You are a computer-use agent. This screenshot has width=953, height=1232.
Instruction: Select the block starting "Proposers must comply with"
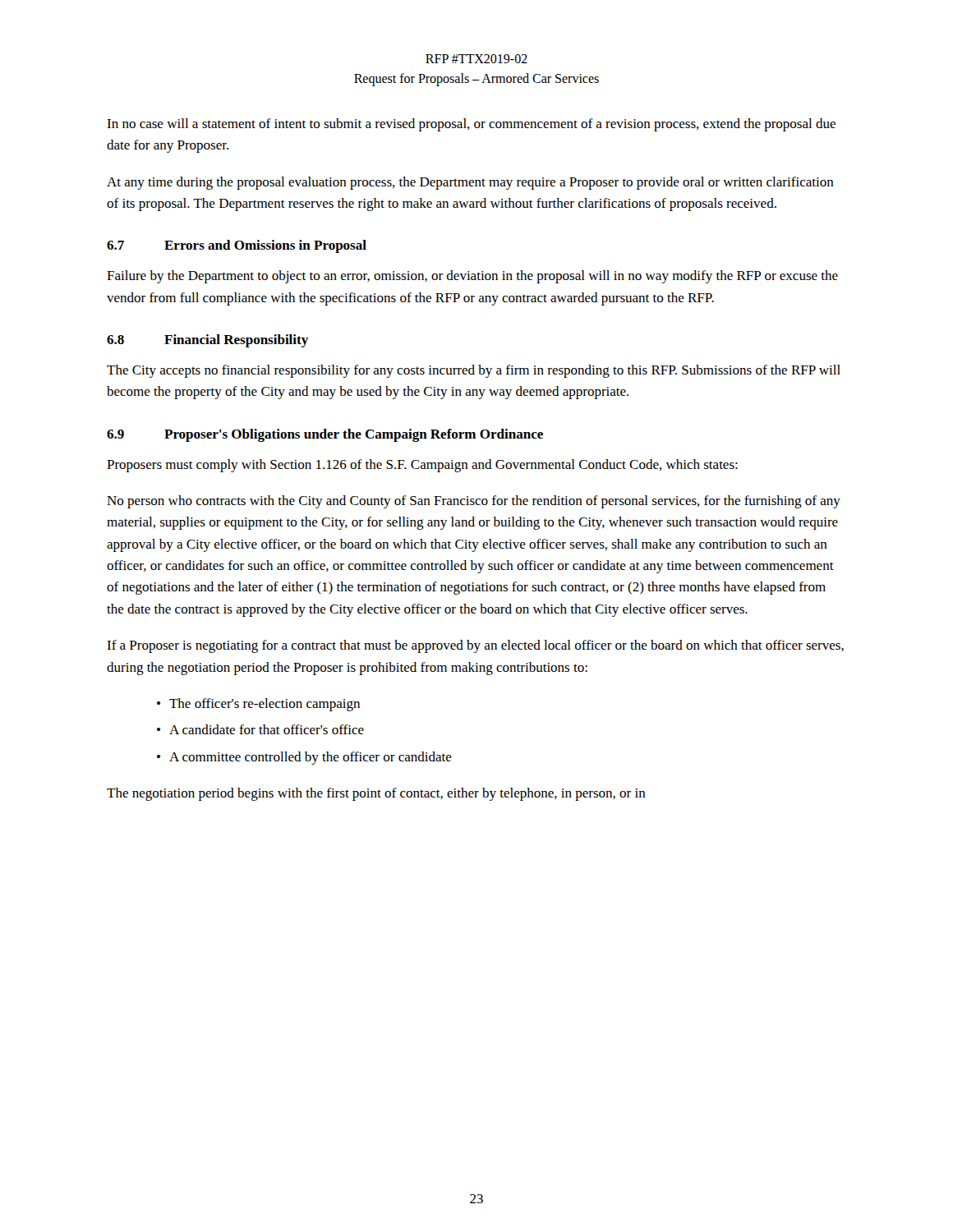tap(423, 464)
